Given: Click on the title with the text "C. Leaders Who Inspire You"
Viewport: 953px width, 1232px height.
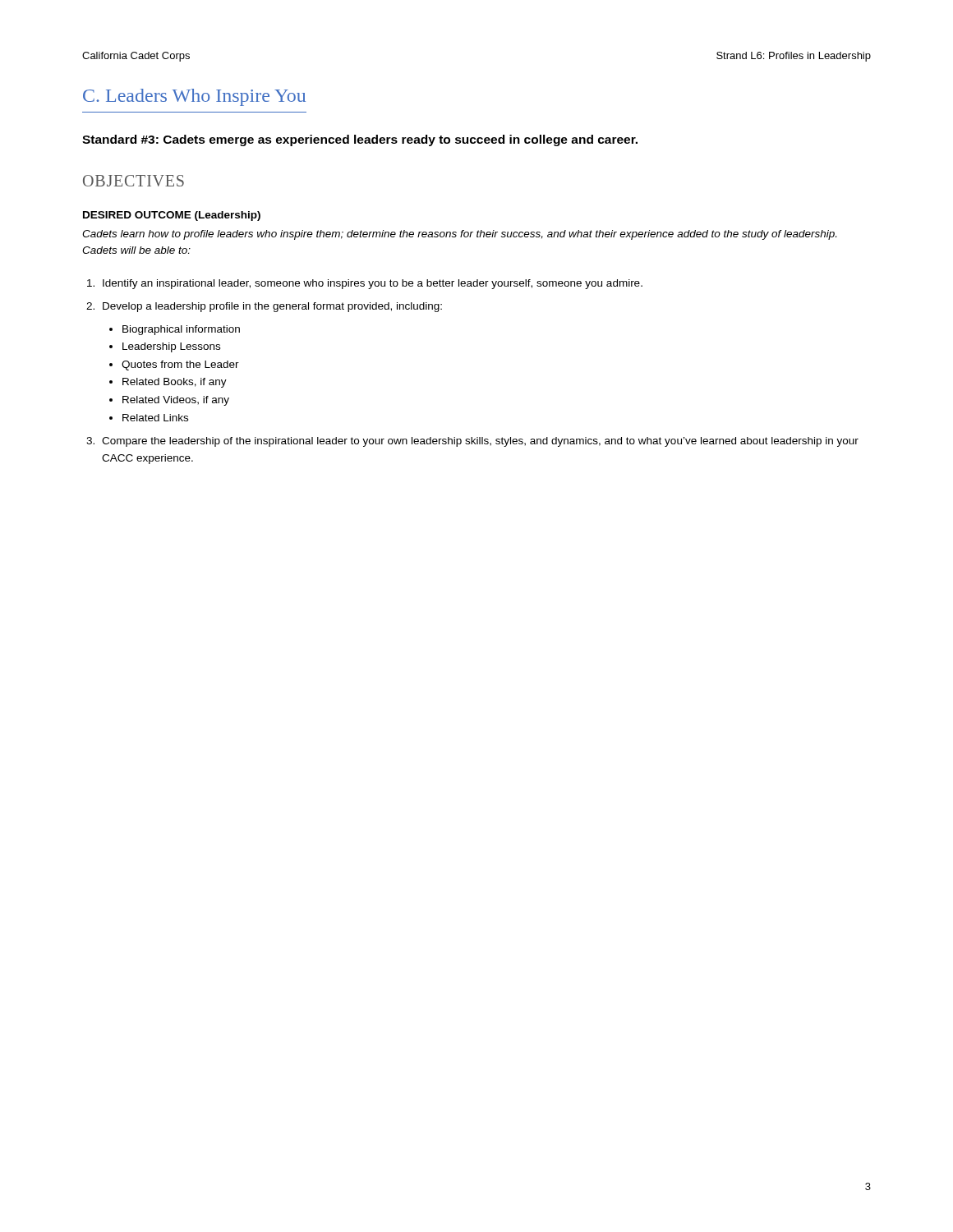Looking at the screenshot, I should point(194,99).
